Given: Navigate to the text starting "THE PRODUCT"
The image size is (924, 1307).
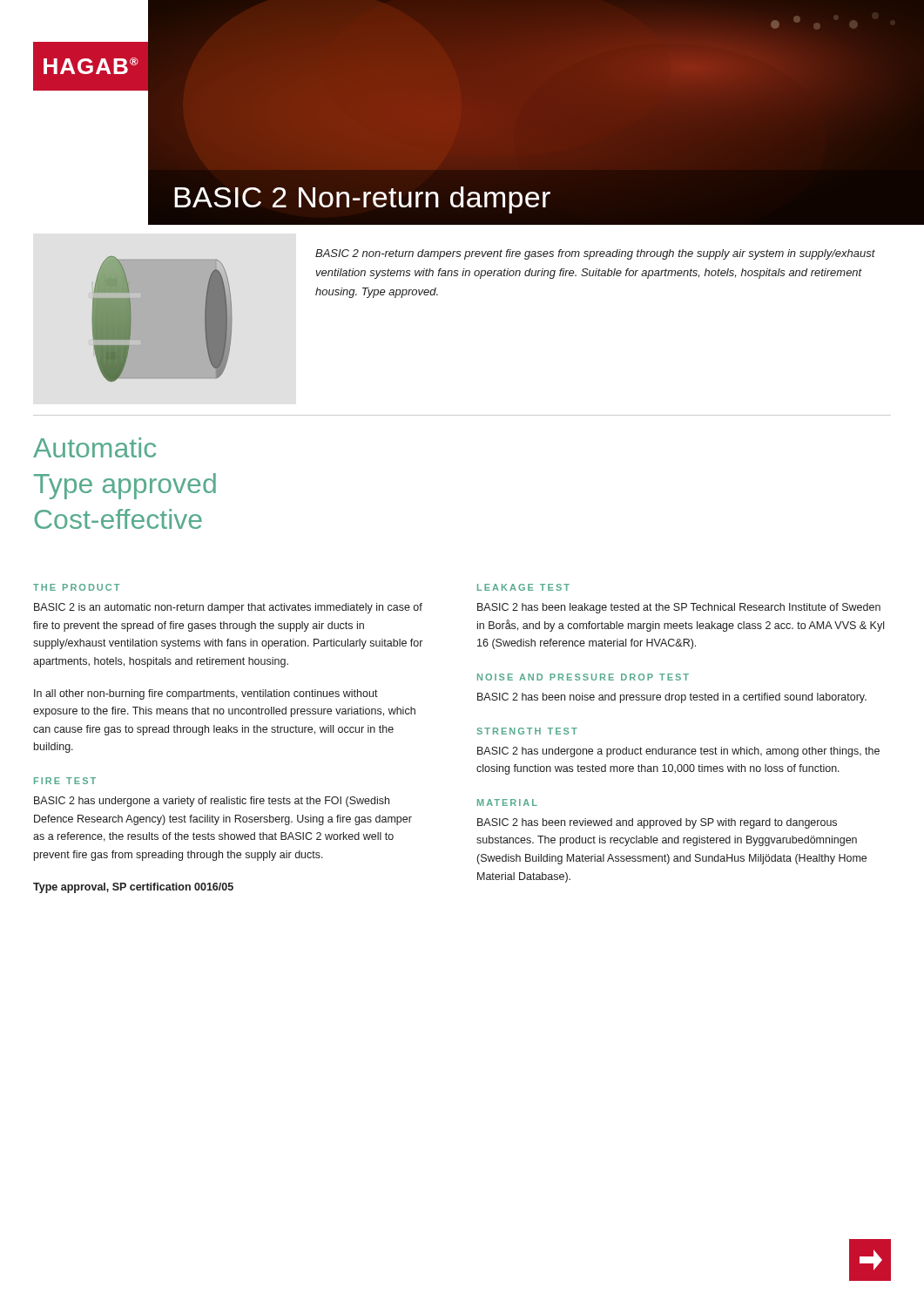Looking at the screenshot, I should click(77, 587).
